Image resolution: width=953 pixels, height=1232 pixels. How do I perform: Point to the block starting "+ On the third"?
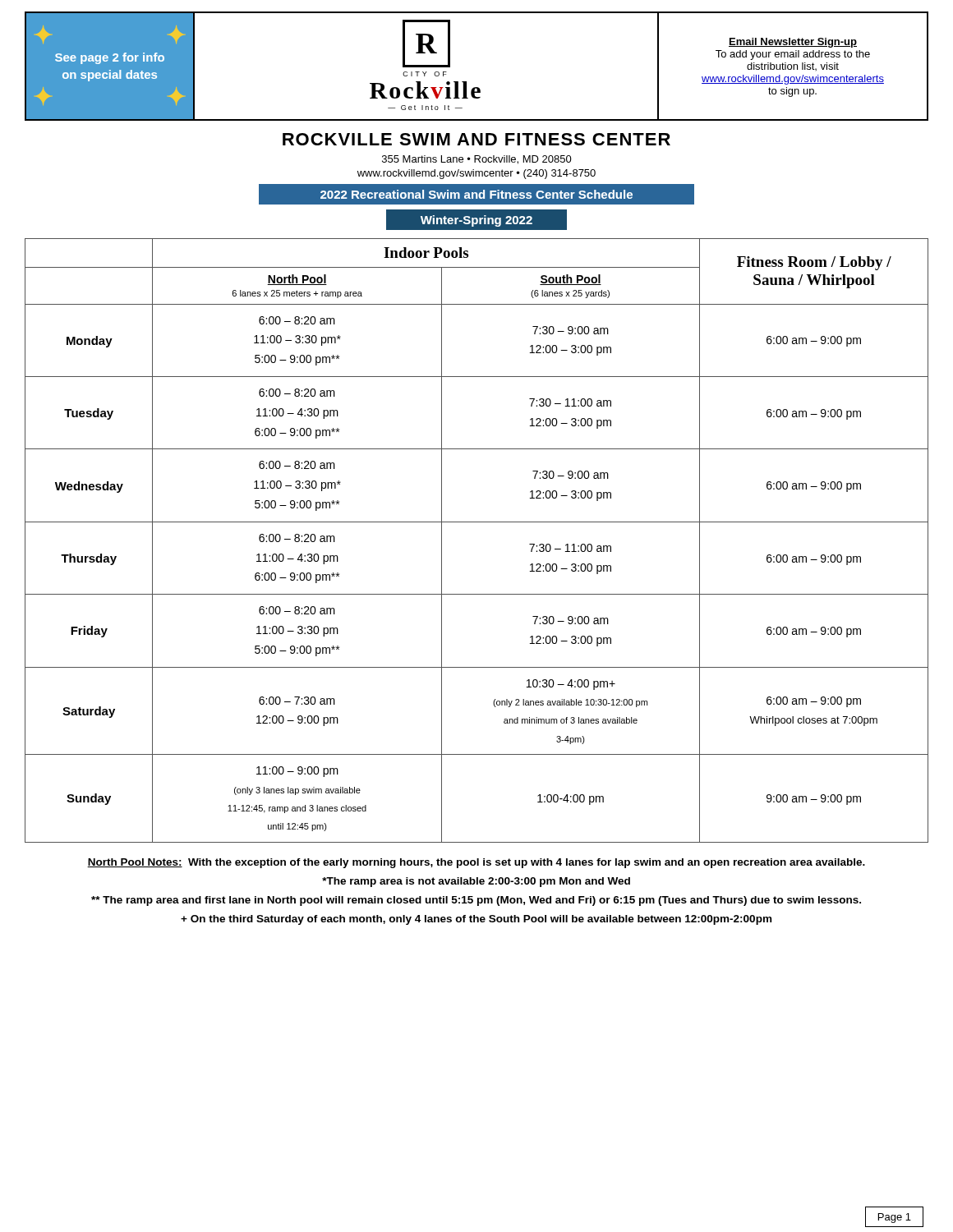tap(476, 918)
